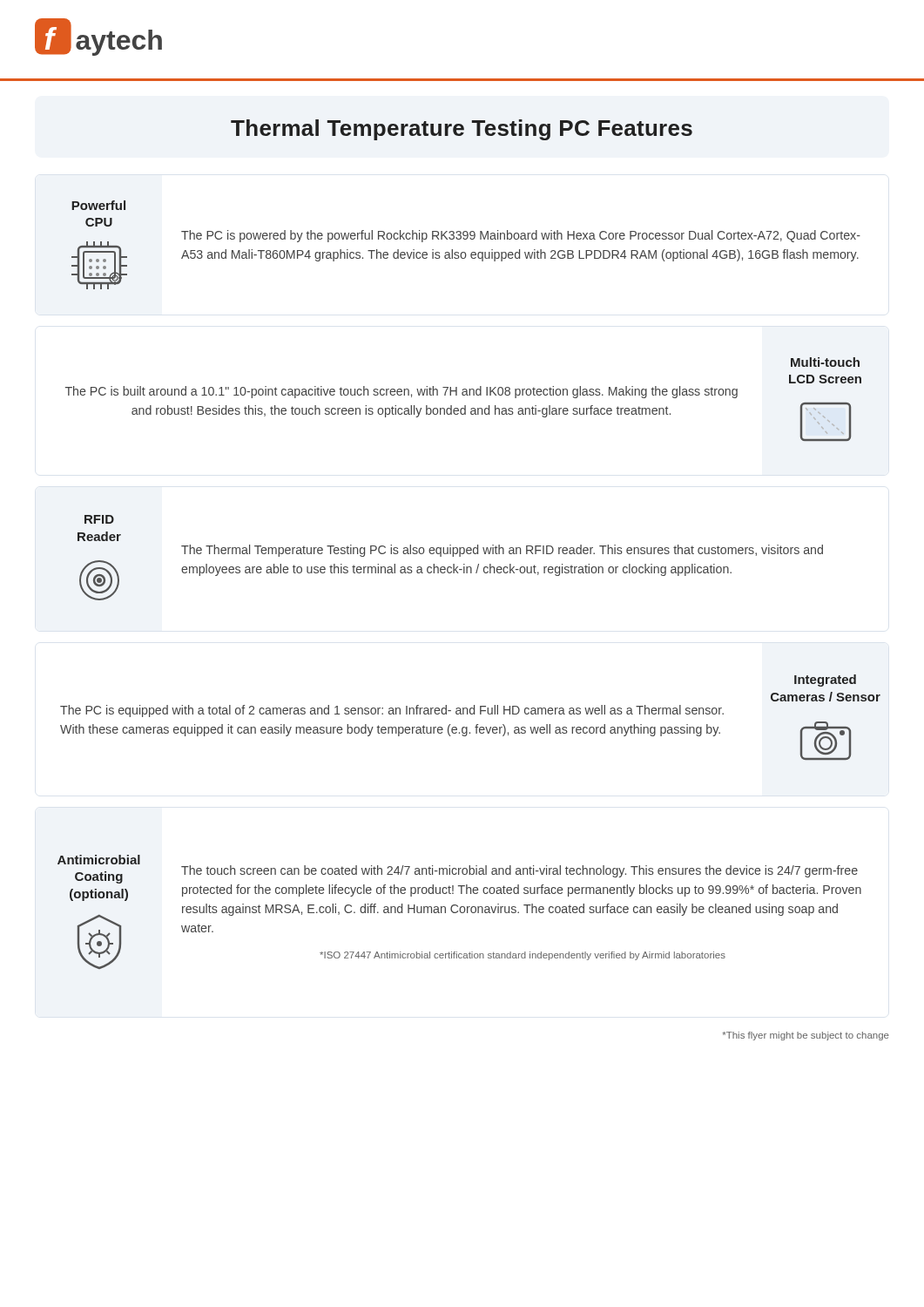924x1307 pixels.
Task: Locate the block of text that opens with "The PC is equipped with a"
Action: click(x=401, y=719)
